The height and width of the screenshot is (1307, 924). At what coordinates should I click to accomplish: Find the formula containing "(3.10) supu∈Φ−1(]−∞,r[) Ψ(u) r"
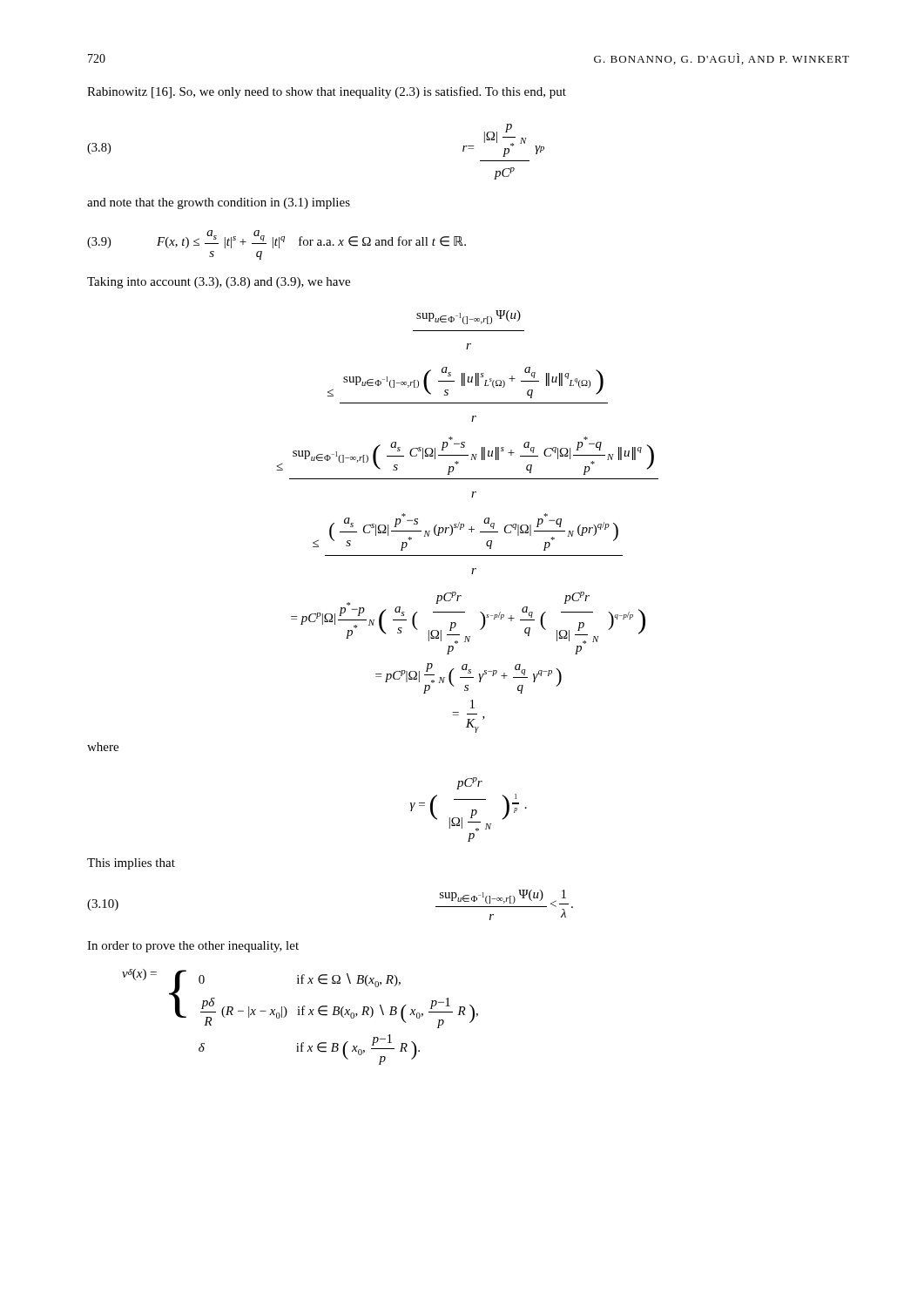(469, 904)
